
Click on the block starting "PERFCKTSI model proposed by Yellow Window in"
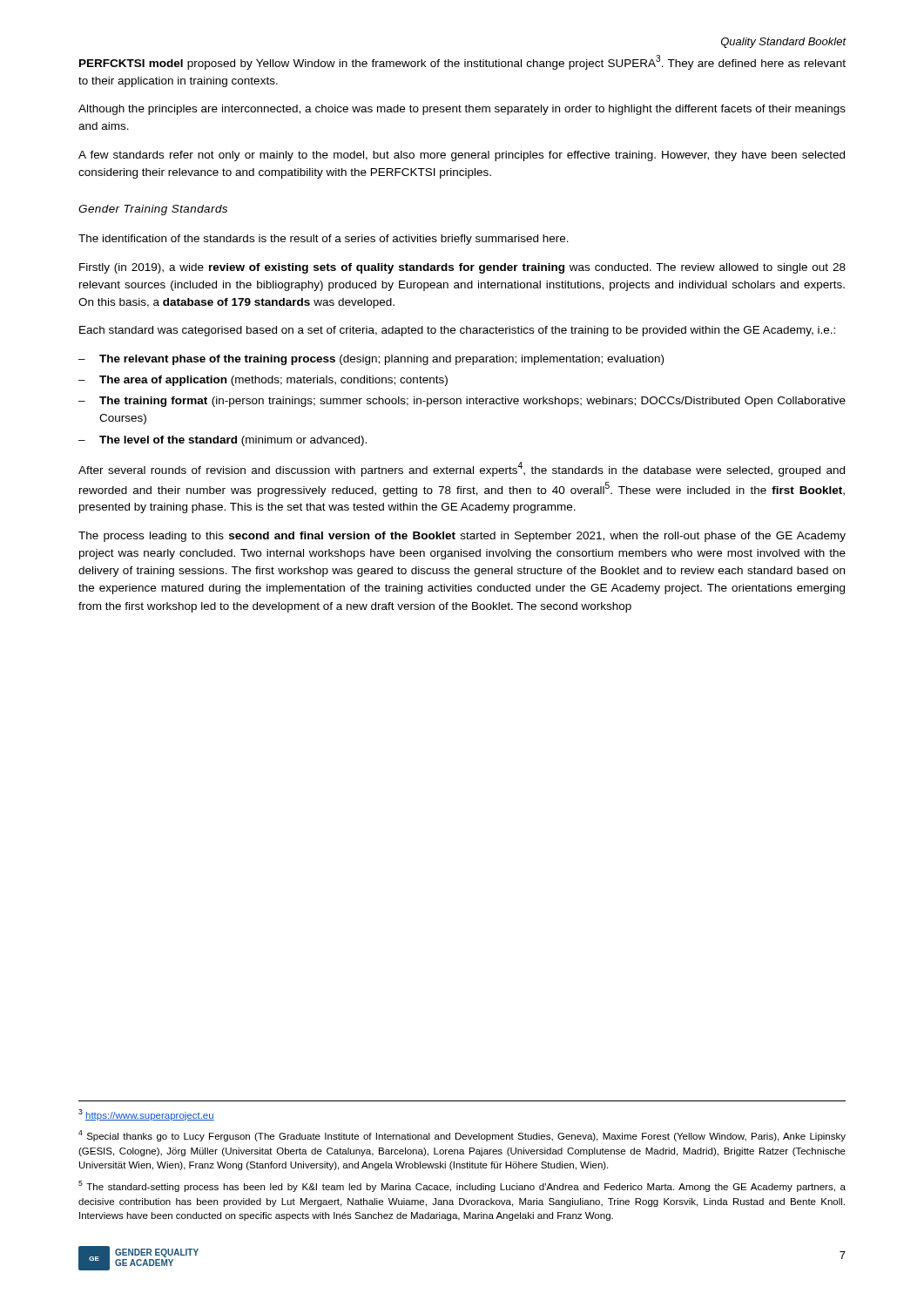(x=462, y=71)
